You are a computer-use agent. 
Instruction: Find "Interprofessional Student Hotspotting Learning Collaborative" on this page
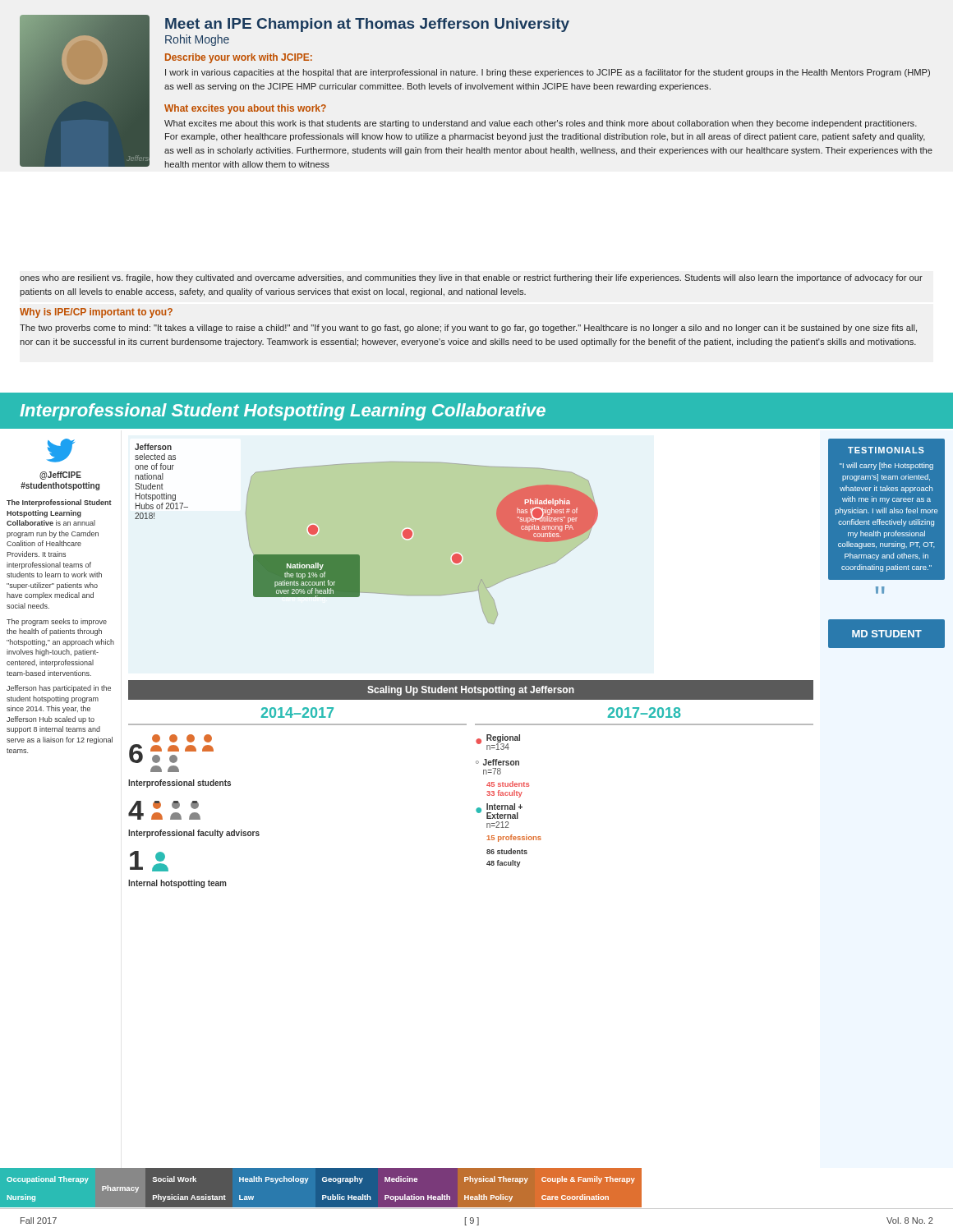point(283,410)
